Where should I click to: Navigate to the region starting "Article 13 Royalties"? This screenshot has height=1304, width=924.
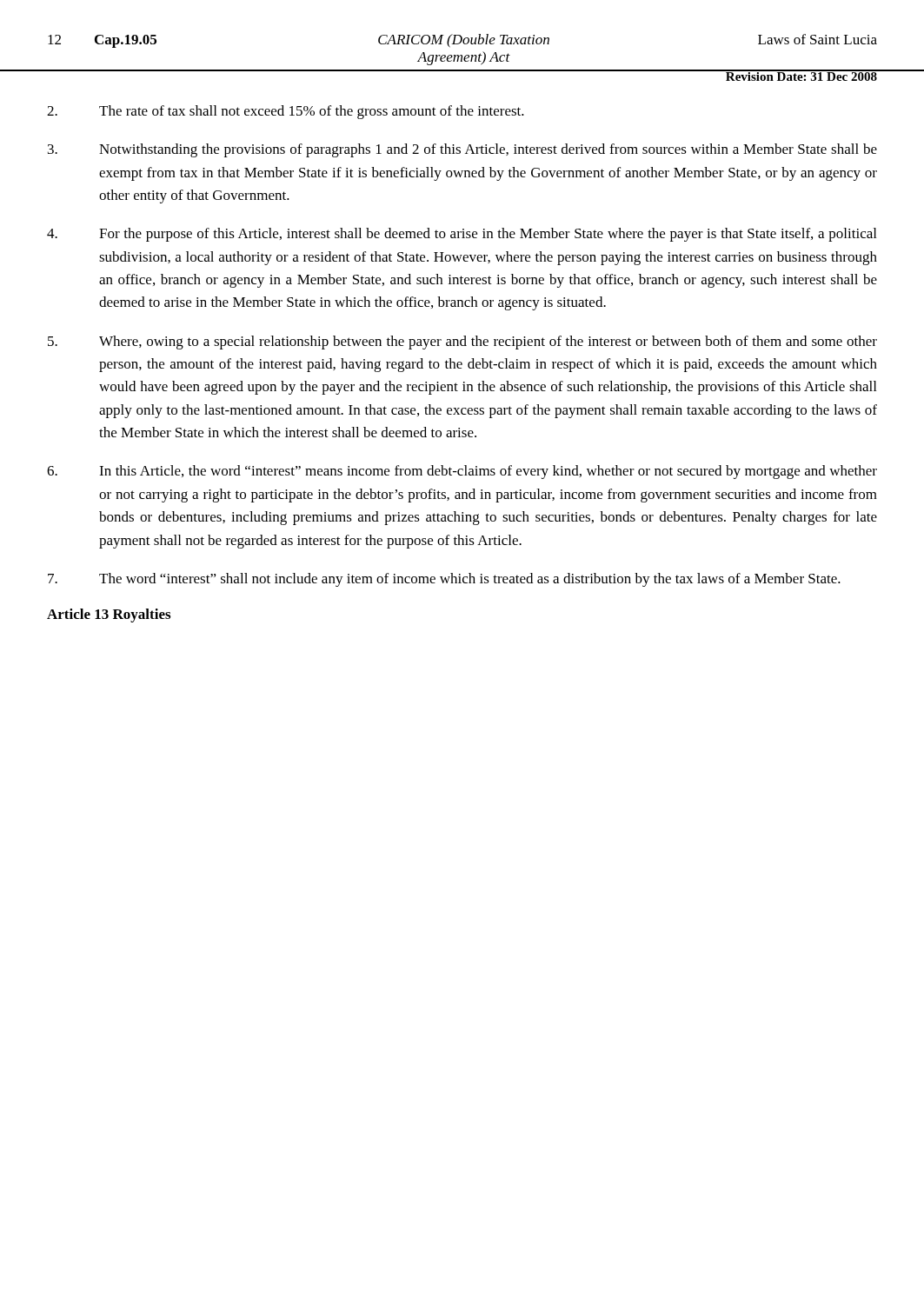[x=109, y=614]
